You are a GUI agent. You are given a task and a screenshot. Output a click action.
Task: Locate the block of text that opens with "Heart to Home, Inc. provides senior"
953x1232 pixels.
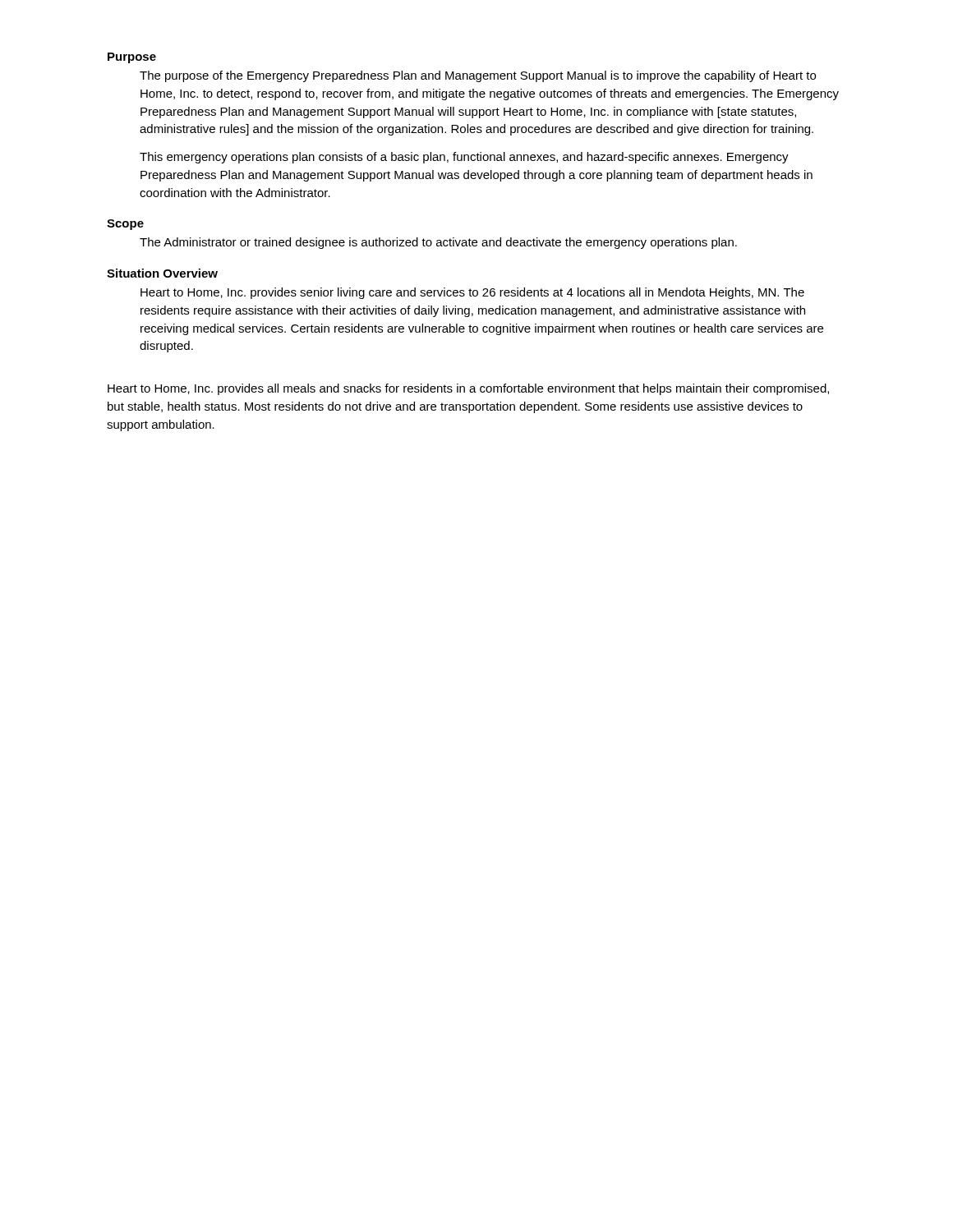(493, 319)
